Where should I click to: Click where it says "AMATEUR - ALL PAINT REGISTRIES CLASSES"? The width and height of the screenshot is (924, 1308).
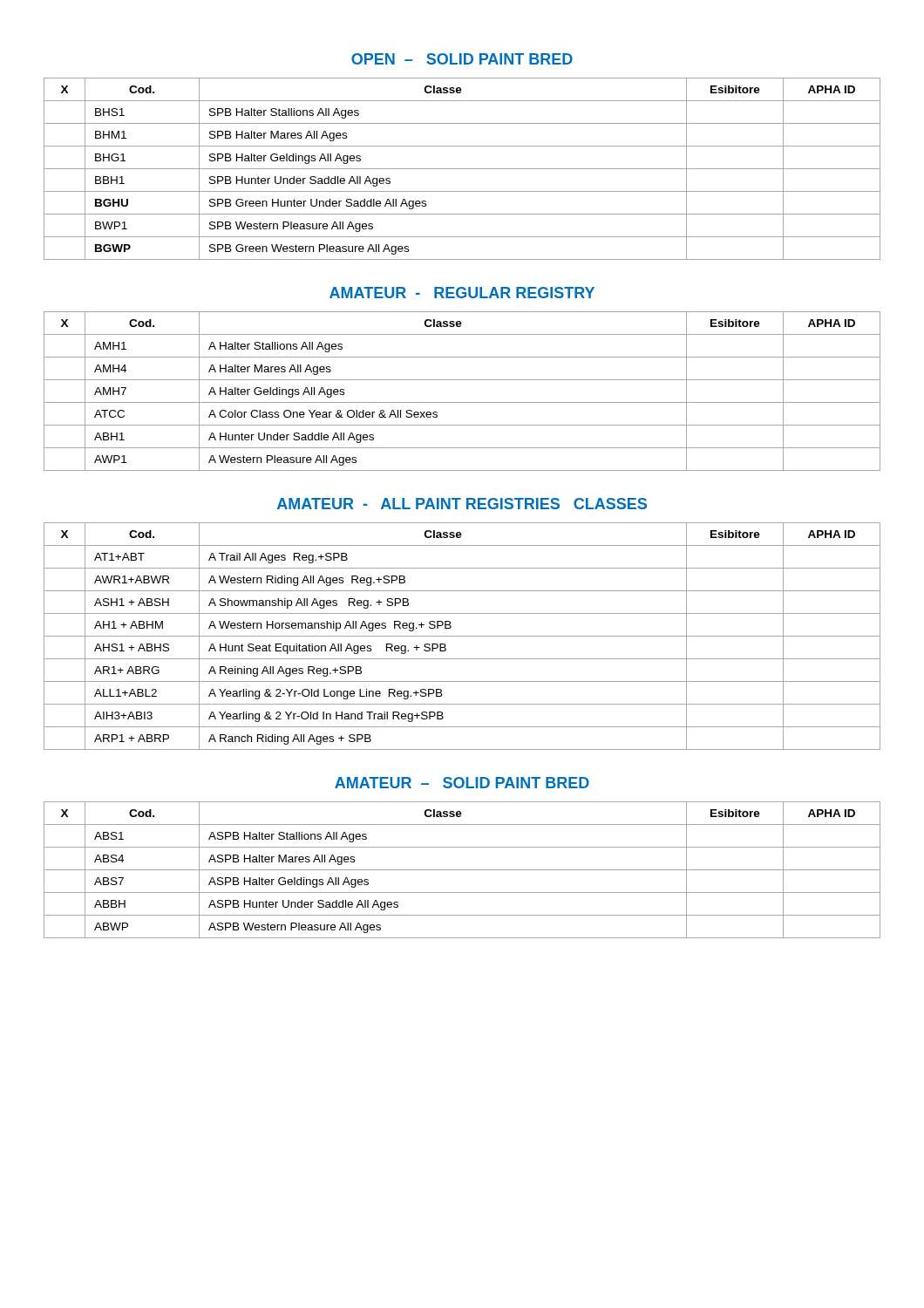462,504
